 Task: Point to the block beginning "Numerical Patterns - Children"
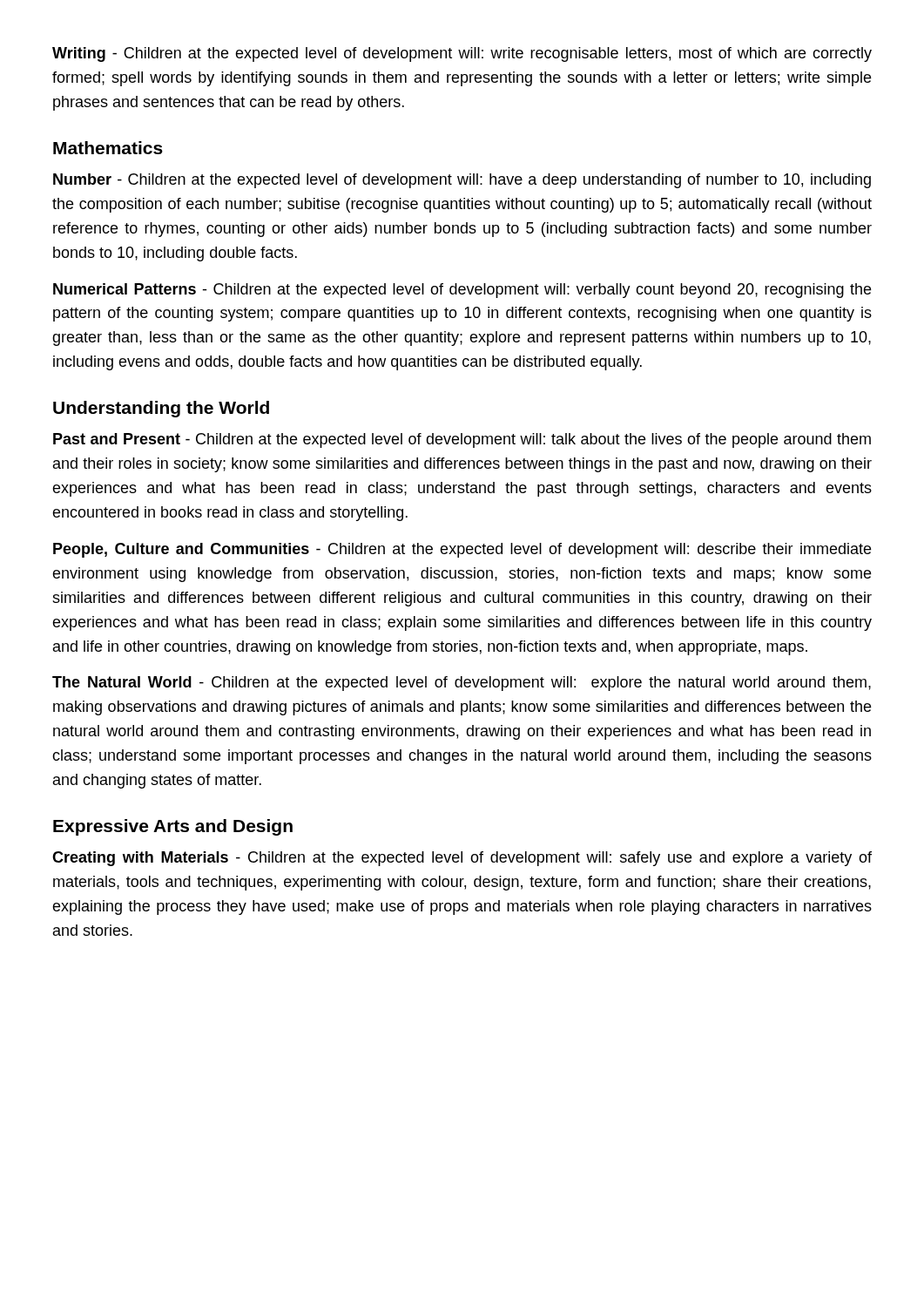tap(462, 325)
